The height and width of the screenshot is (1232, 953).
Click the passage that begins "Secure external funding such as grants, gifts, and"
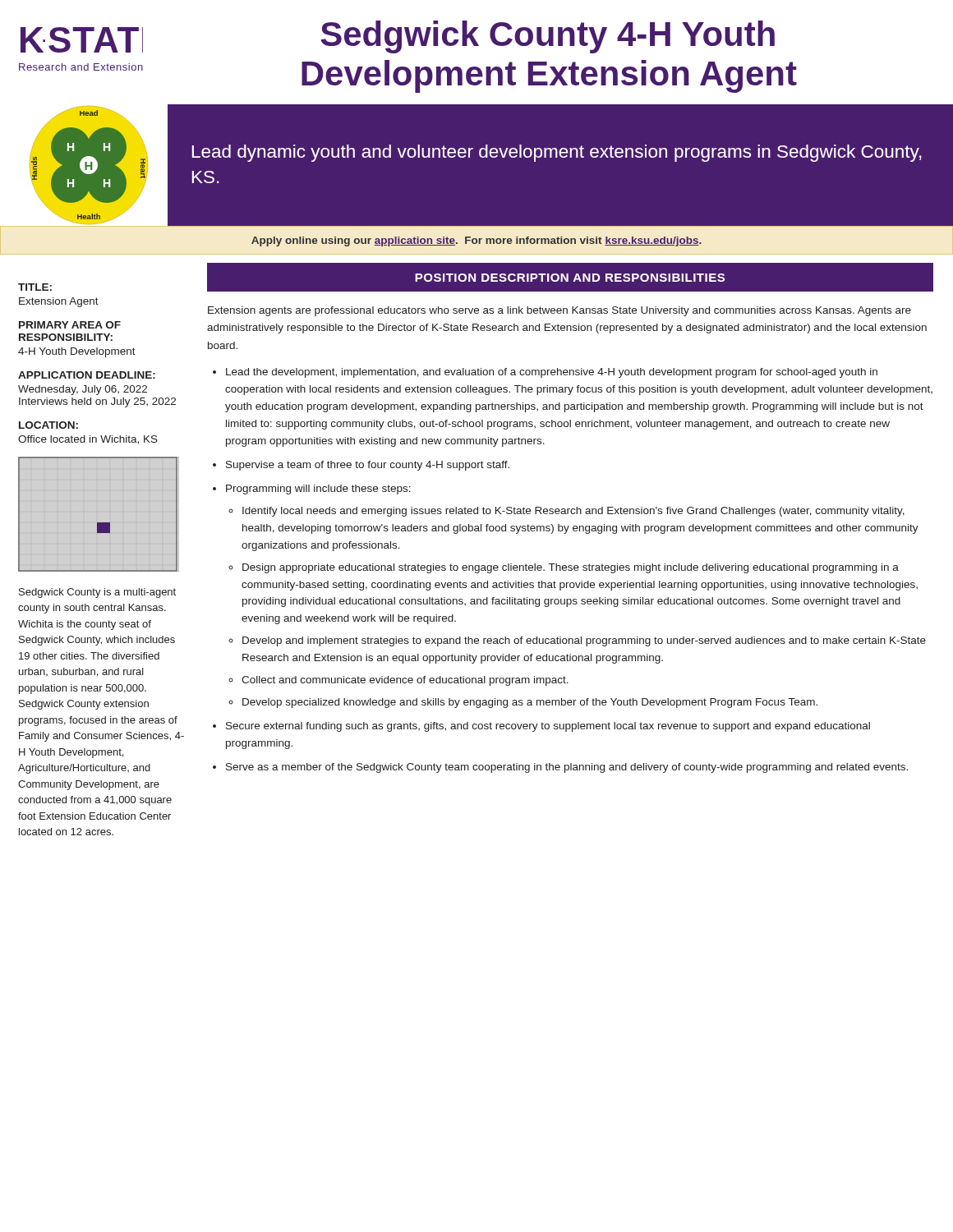pyautogui.click(x=548, y=734)
